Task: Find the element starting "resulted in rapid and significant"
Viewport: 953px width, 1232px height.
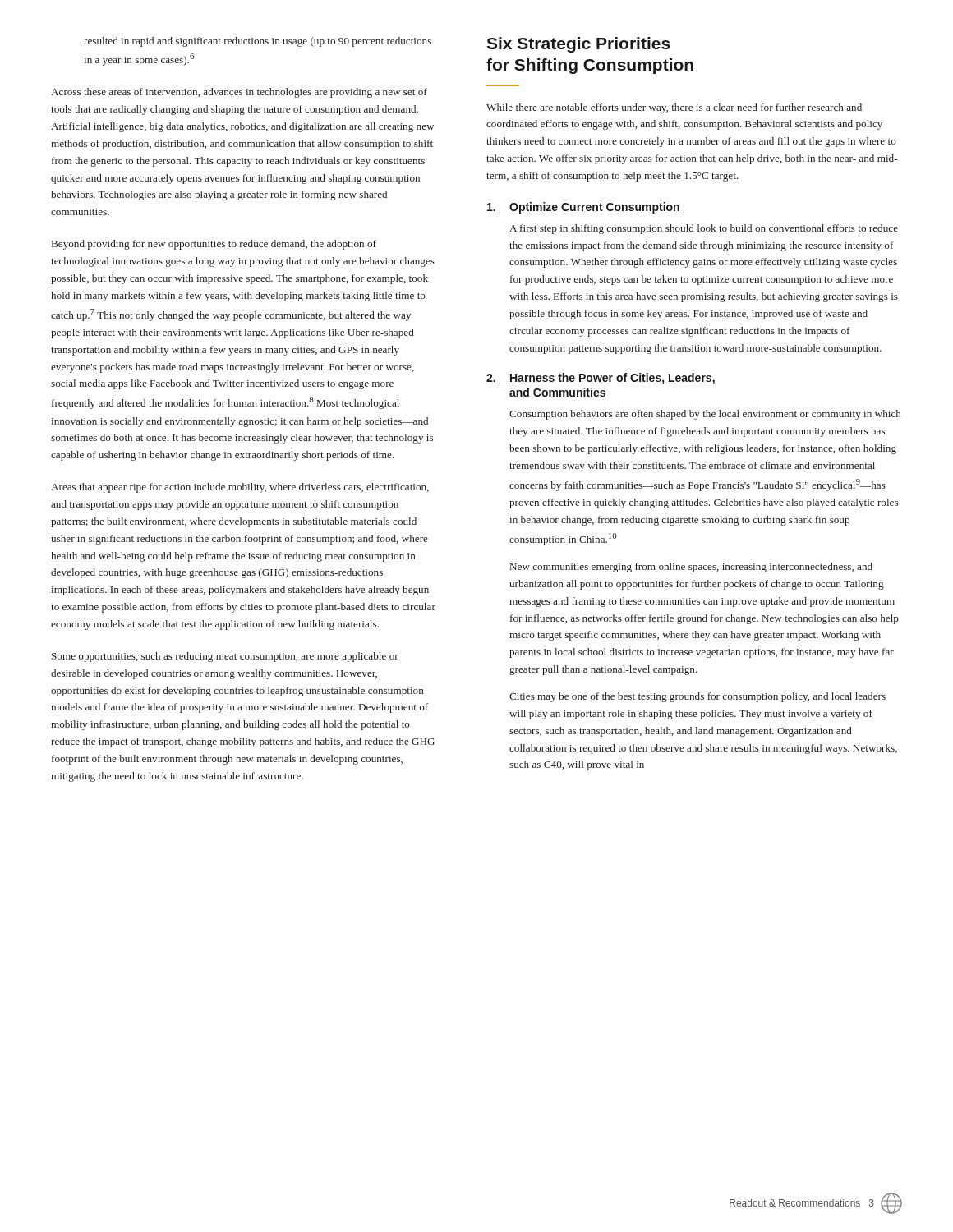Action: tap(258, 50)
